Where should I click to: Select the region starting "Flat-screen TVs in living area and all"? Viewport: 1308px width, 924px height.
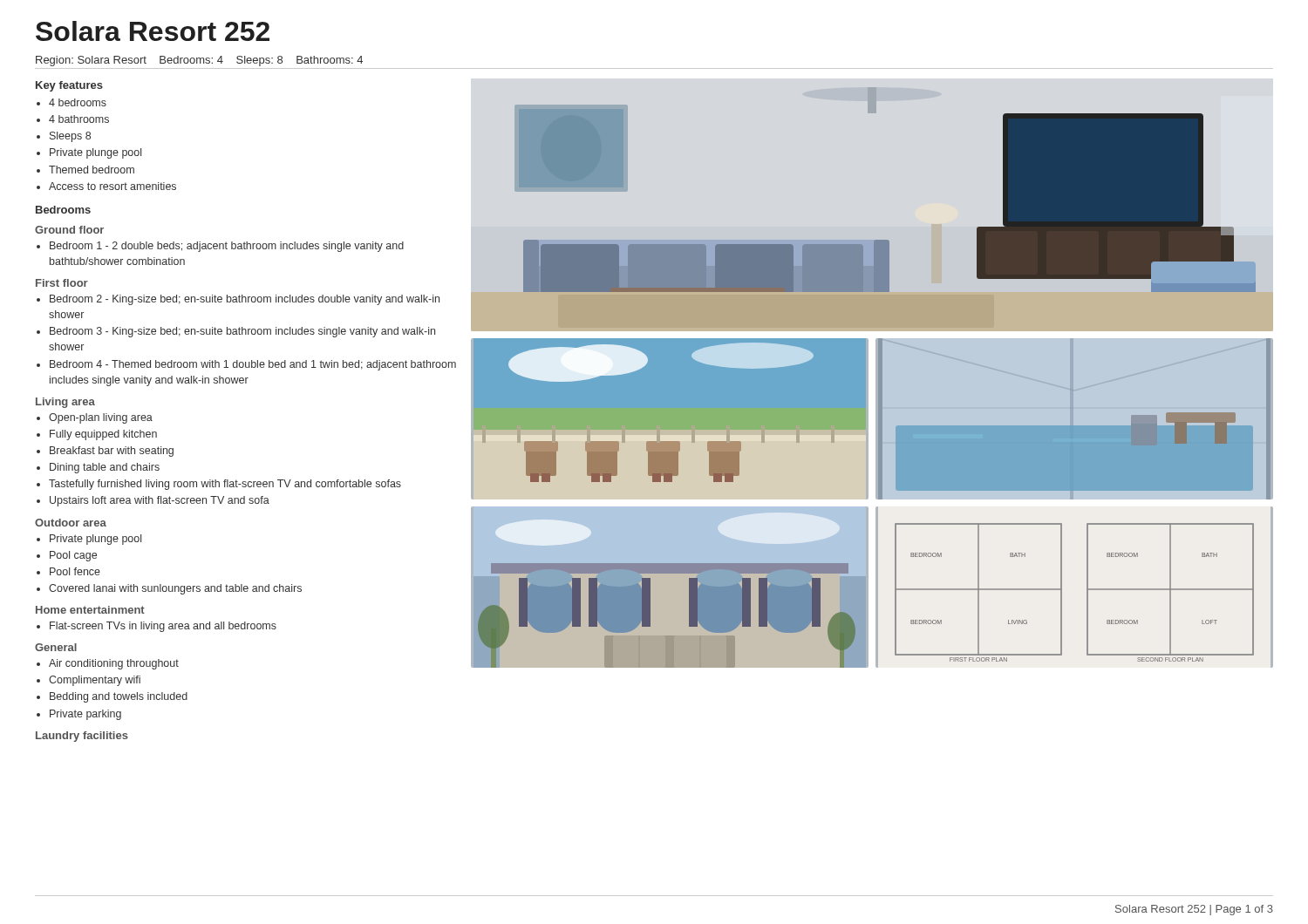[x=163, y=626]
